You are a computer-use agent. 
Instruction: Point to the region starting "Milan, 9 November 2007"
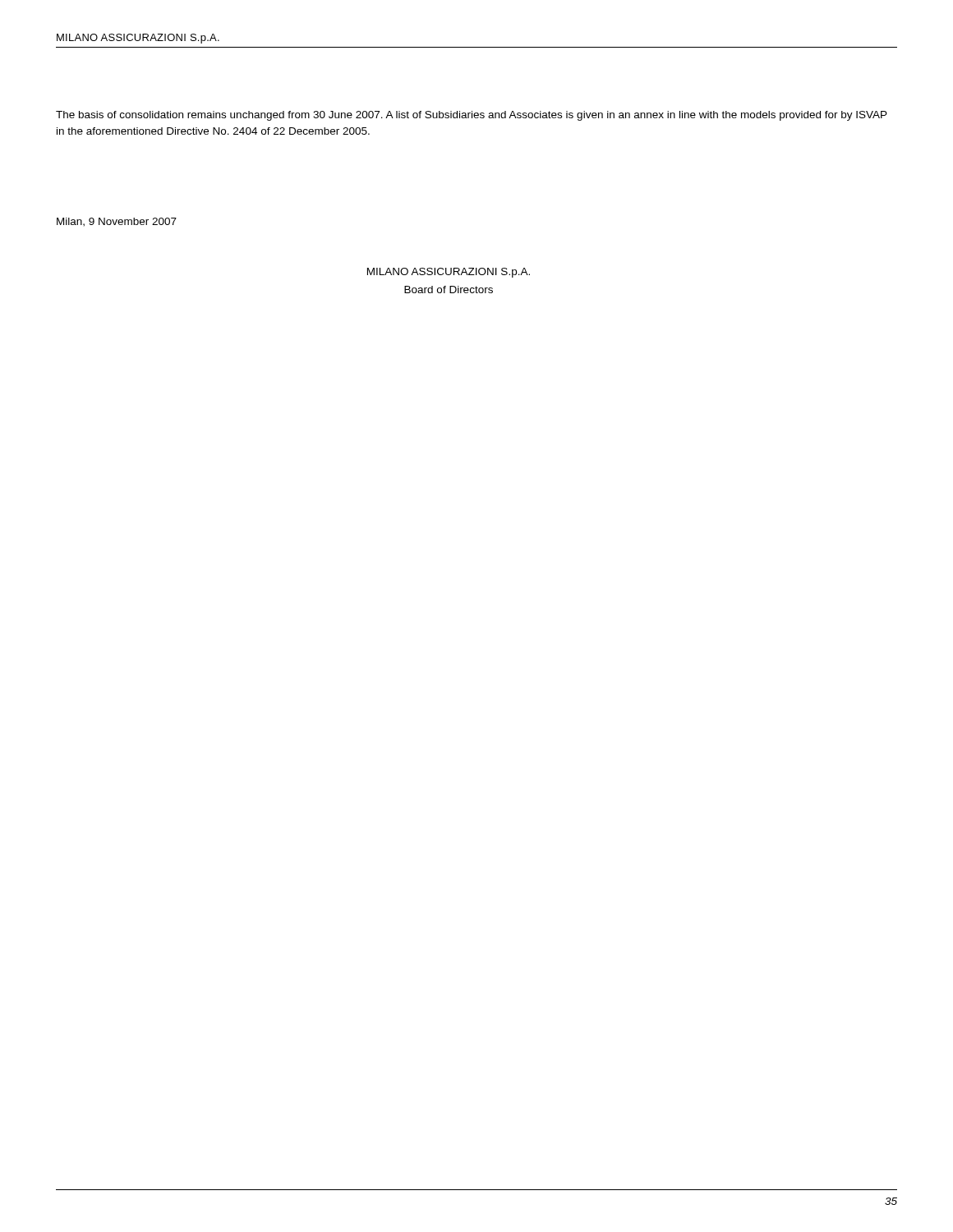116,221
